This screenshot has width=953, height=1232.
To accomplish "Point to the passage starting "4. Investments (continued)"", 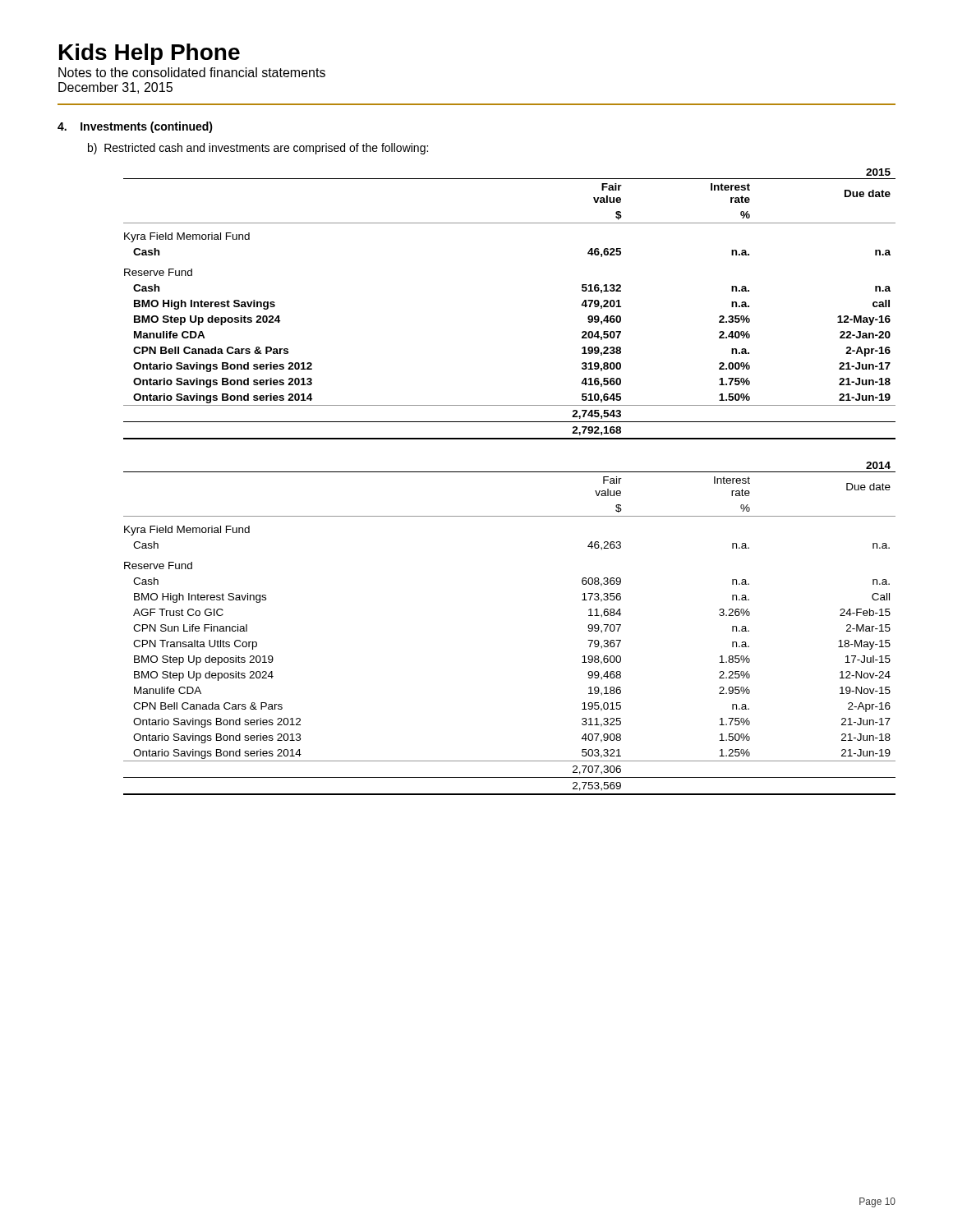I will pos(135,126).
